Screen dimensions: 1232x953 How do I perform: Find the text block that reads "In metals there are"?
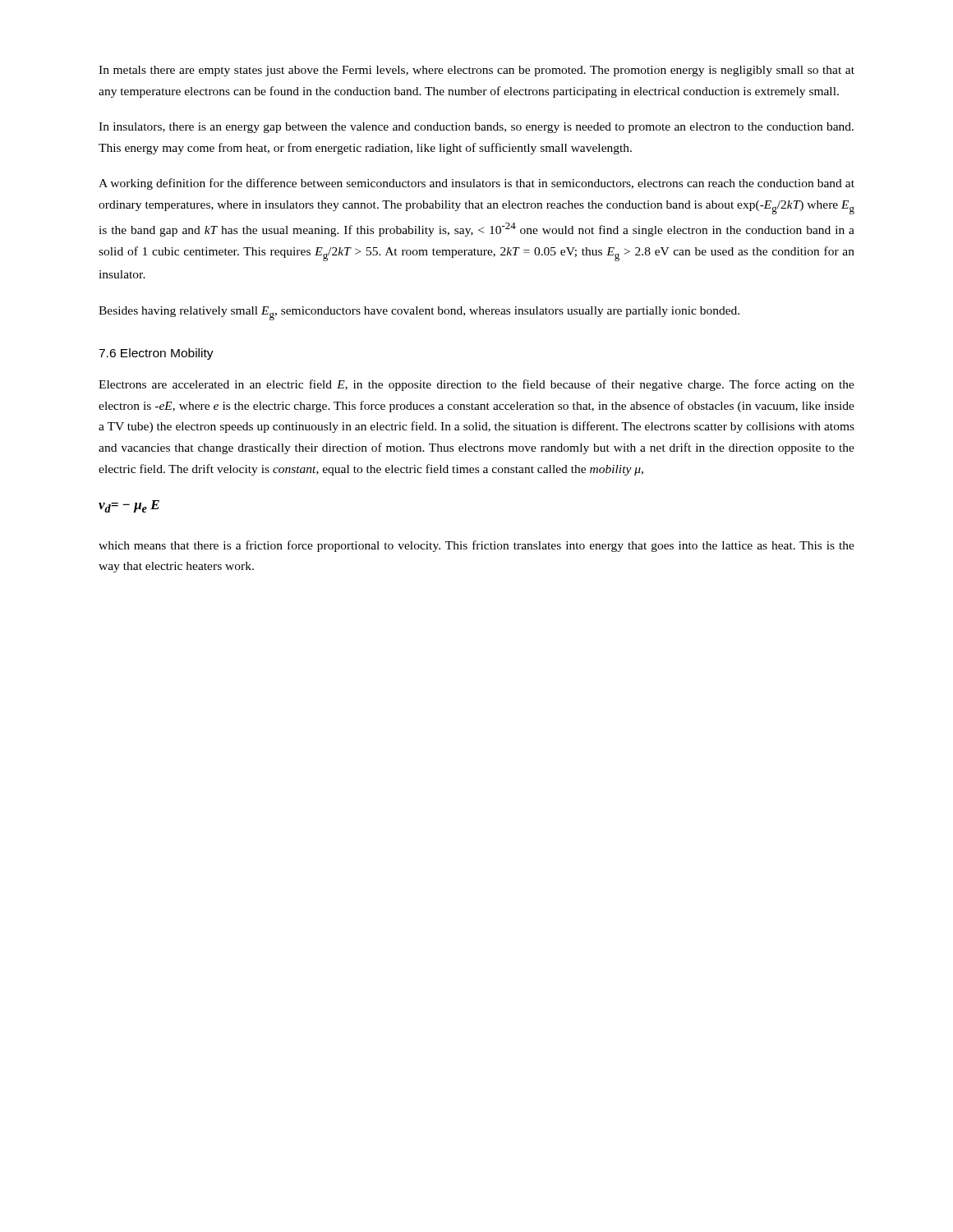(476, 80)
